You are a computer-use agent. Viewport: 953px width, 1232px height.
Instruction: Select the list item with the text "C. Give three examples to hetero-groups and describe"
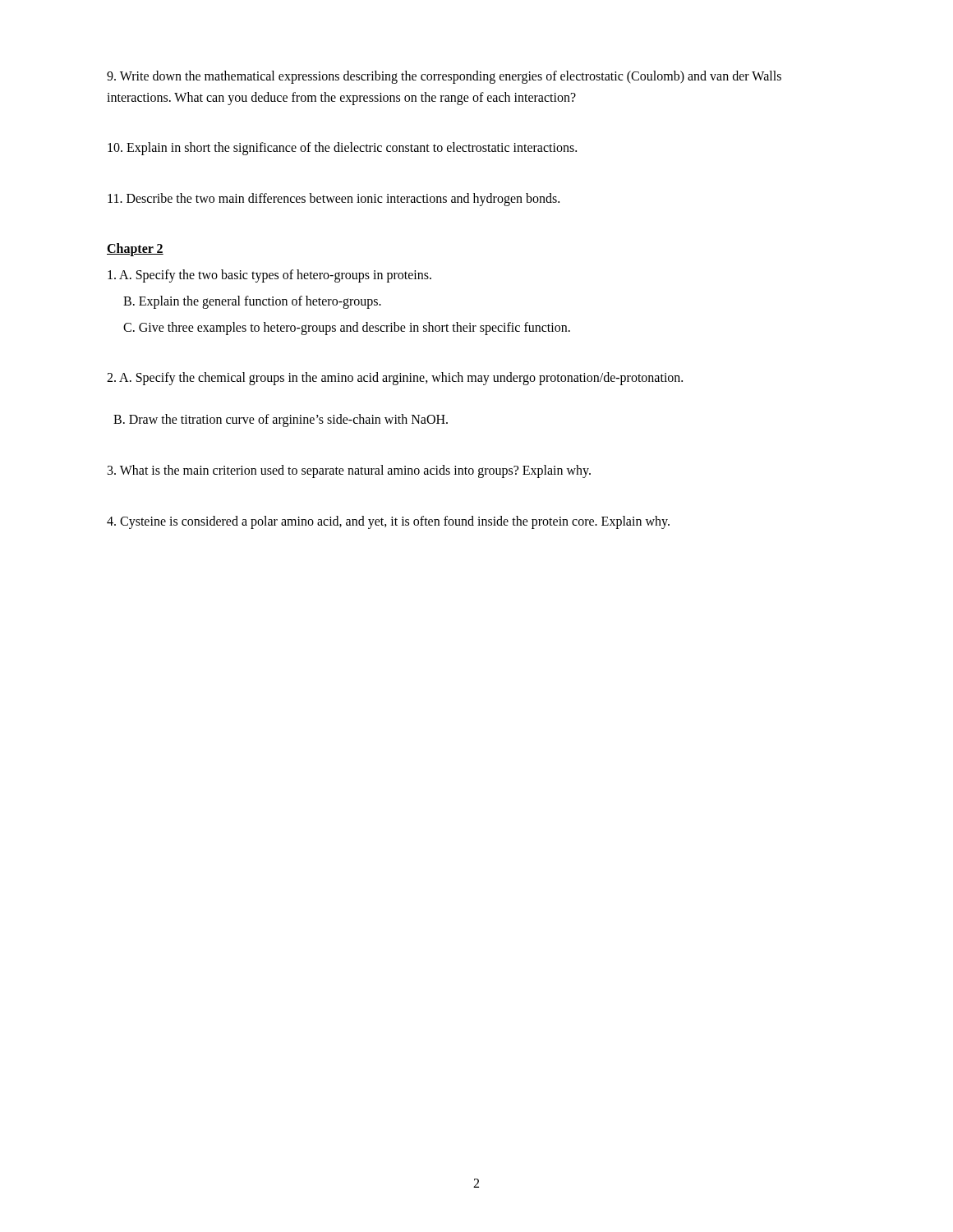[347, 327]
